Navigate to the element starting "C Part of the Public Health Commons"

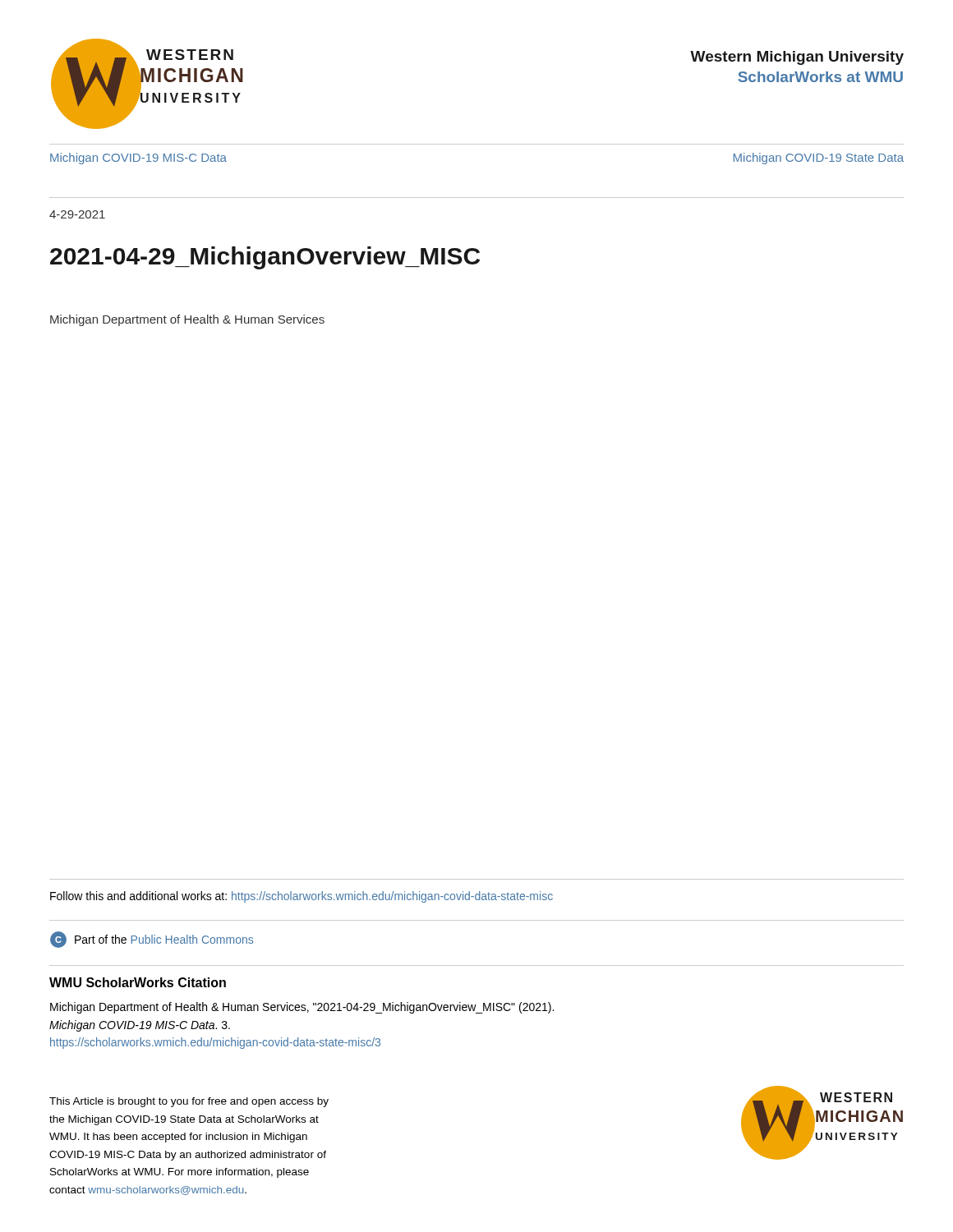[x=151, y=940]
